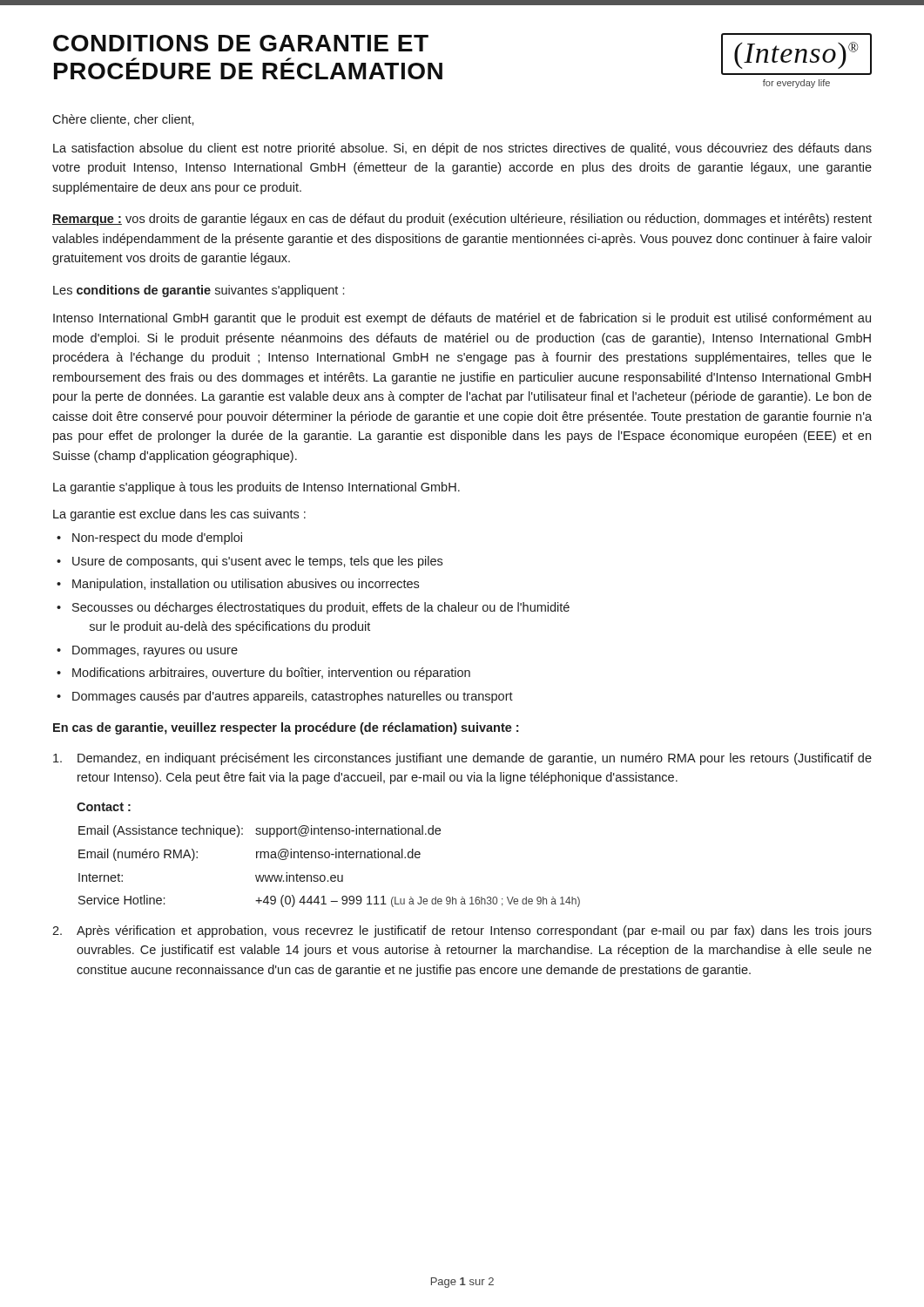
Task: Select the block starting "Dommages causés par d'autres appareils, catastrophes naturelles"
Action: click(x=292, y=696)
